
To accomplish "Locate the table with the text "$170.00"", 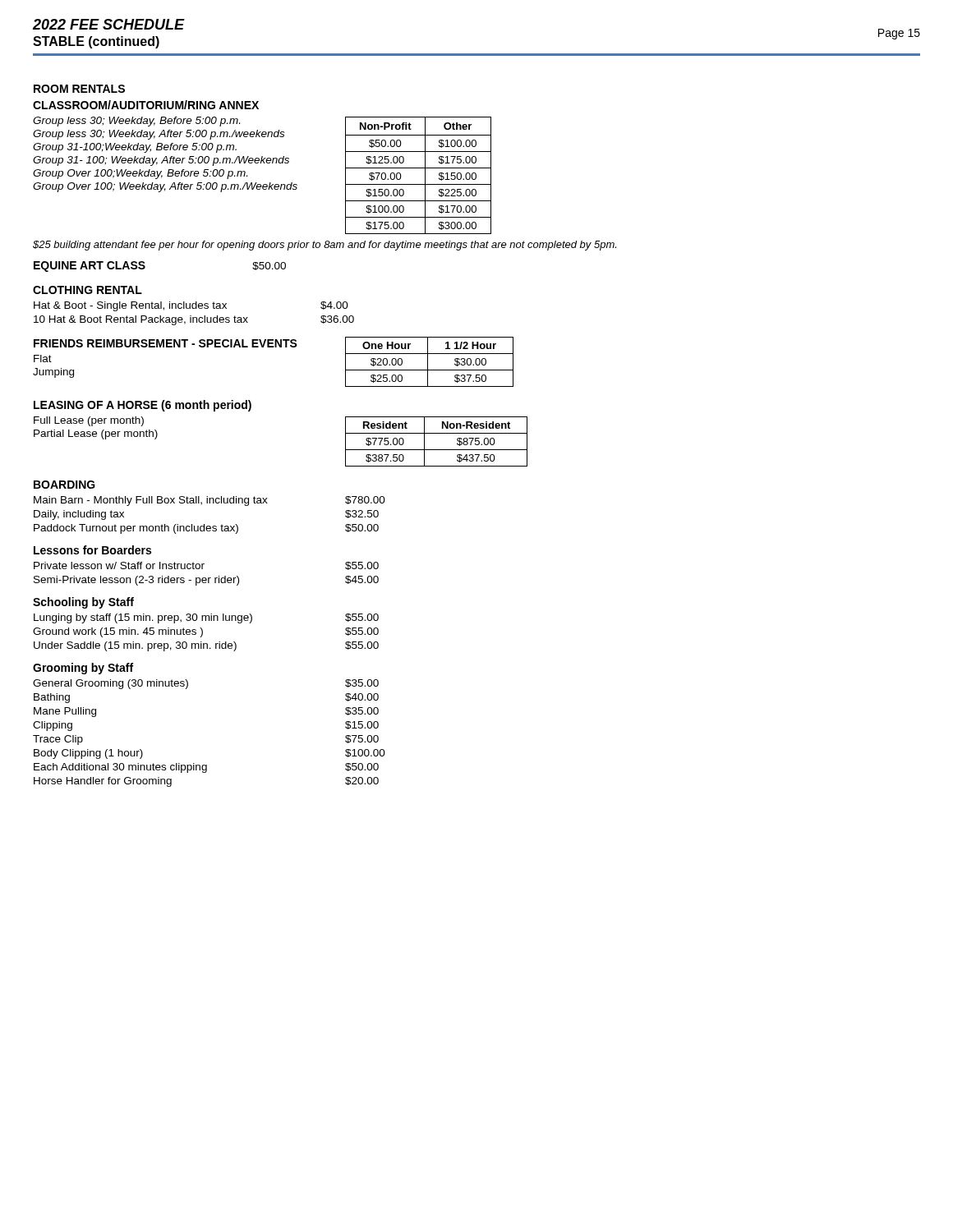I will click(x=476, y=166).
